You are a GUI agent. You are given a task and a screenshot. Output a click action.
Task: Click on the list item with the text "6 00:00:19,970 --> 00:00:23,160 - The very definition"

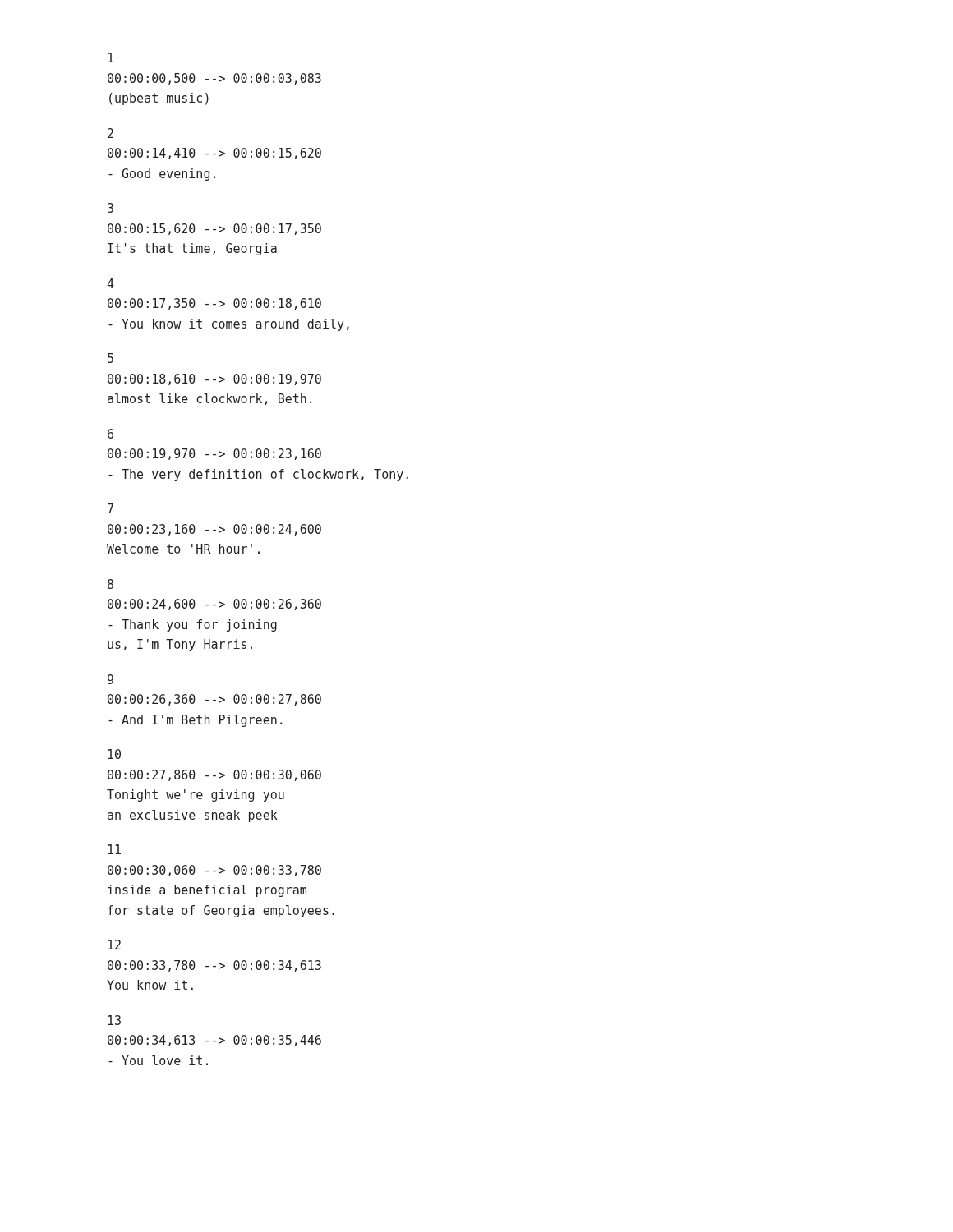point(259,454)
